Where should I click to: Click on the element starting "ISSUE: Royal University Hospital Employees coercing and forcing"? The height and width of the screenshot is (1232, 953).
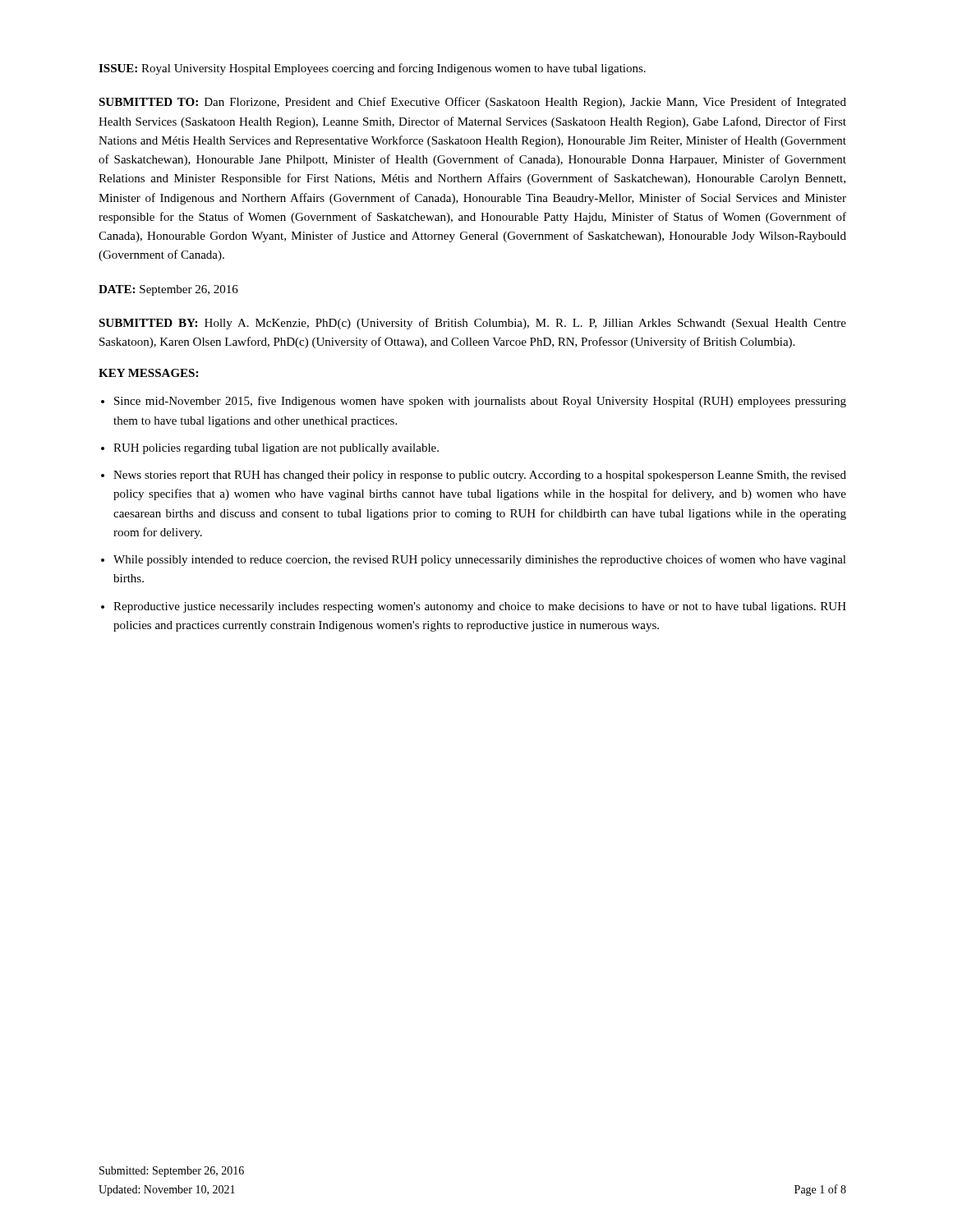pos(372,68)
